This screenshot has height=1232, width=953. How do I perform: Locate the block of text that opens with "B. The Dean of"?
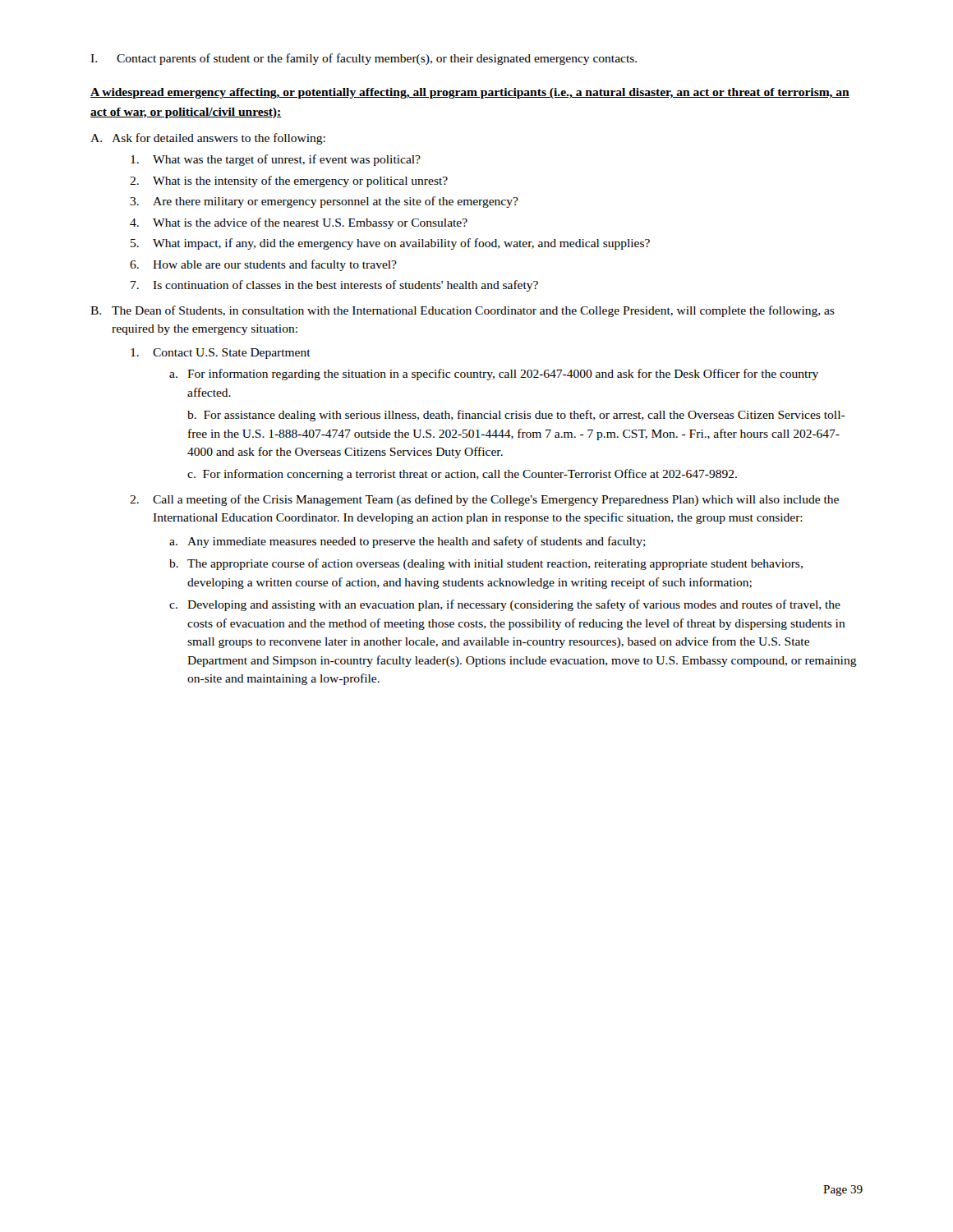476,320
